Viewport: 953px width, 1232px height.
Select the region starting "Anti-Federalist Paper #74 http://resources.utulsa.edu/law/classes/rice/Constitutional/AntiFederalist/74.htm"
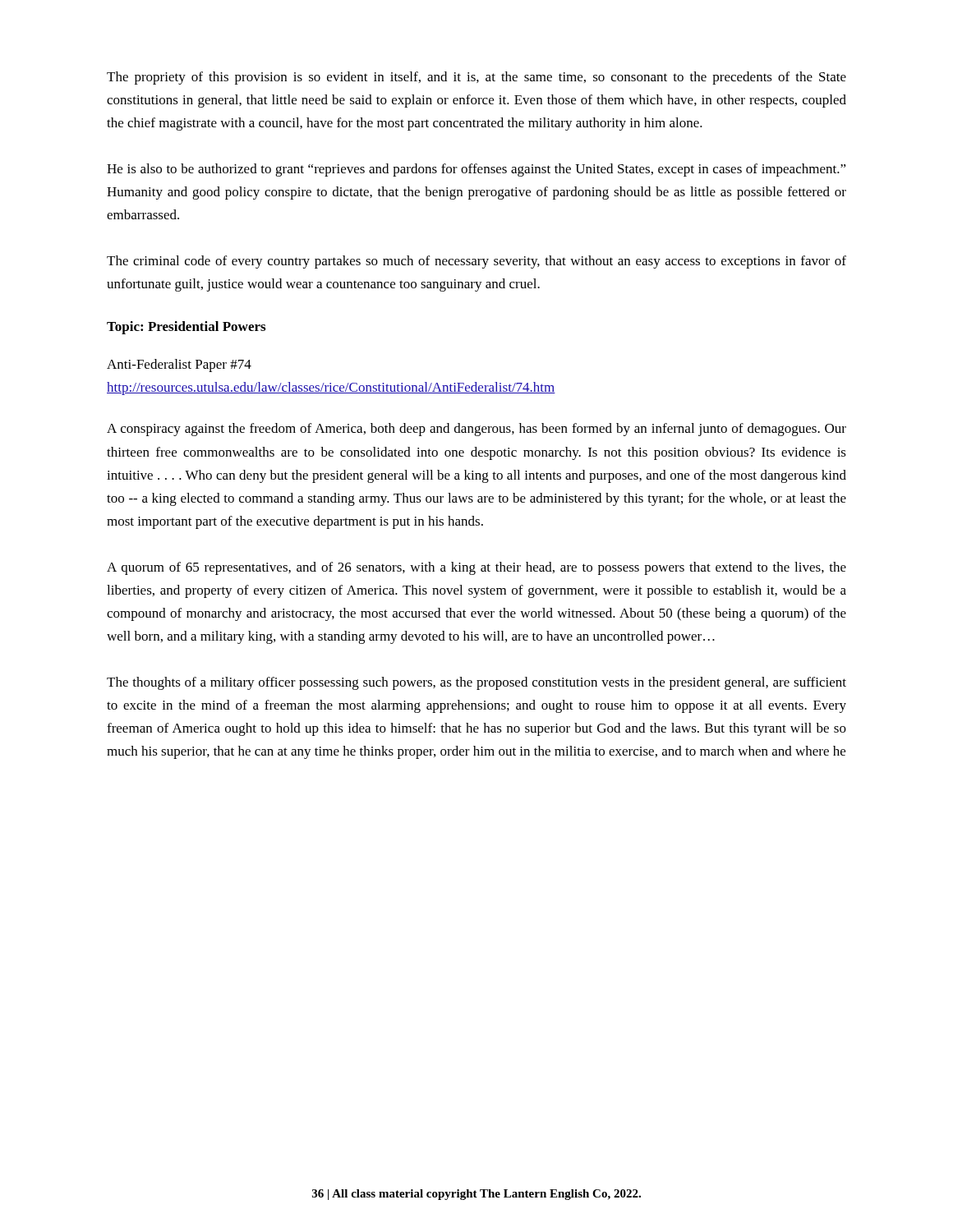pyautogui.click(x=331, y=376)
